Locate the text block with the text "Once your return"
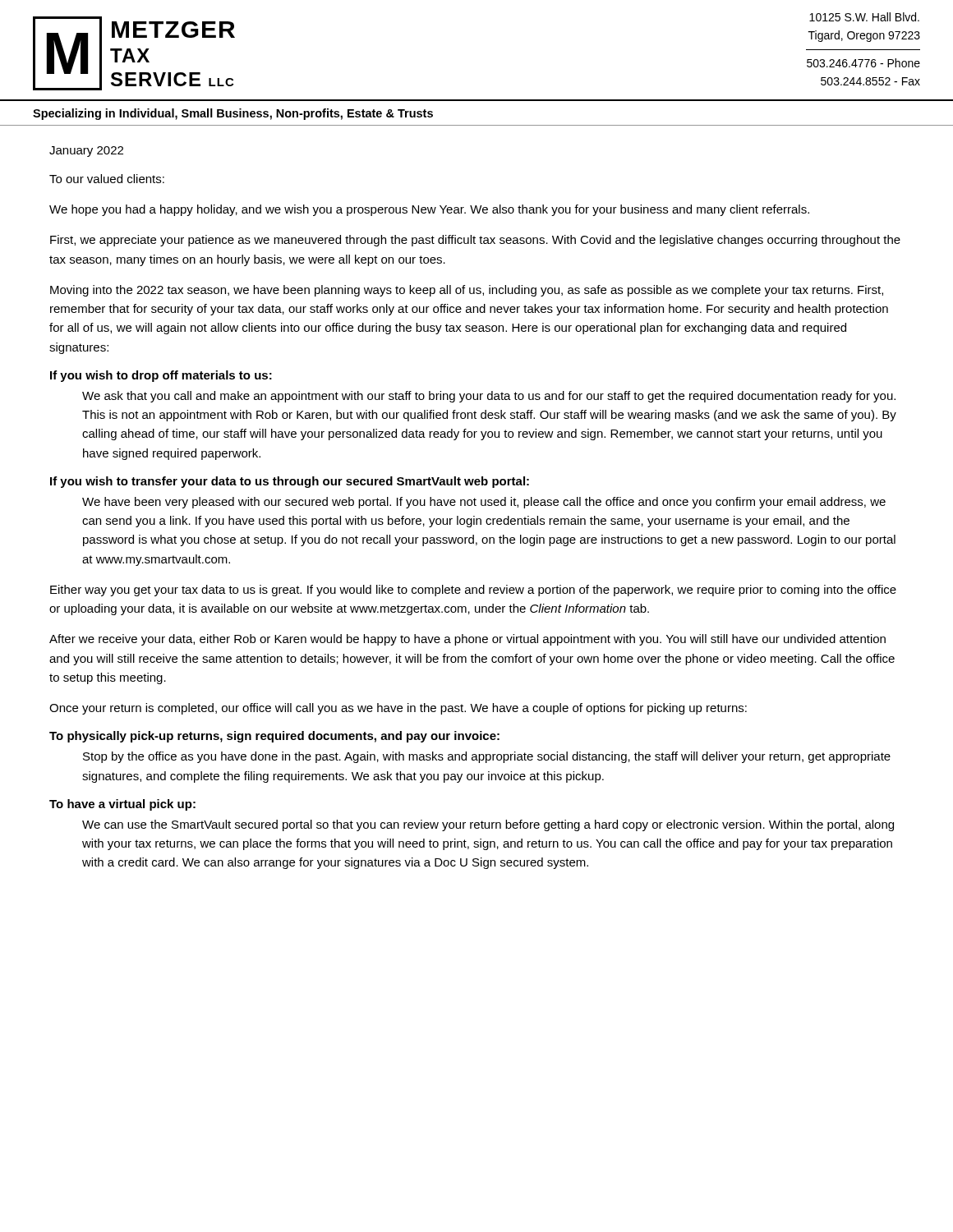This screenshot has height=1232, width=953. (x=398, y=708)
